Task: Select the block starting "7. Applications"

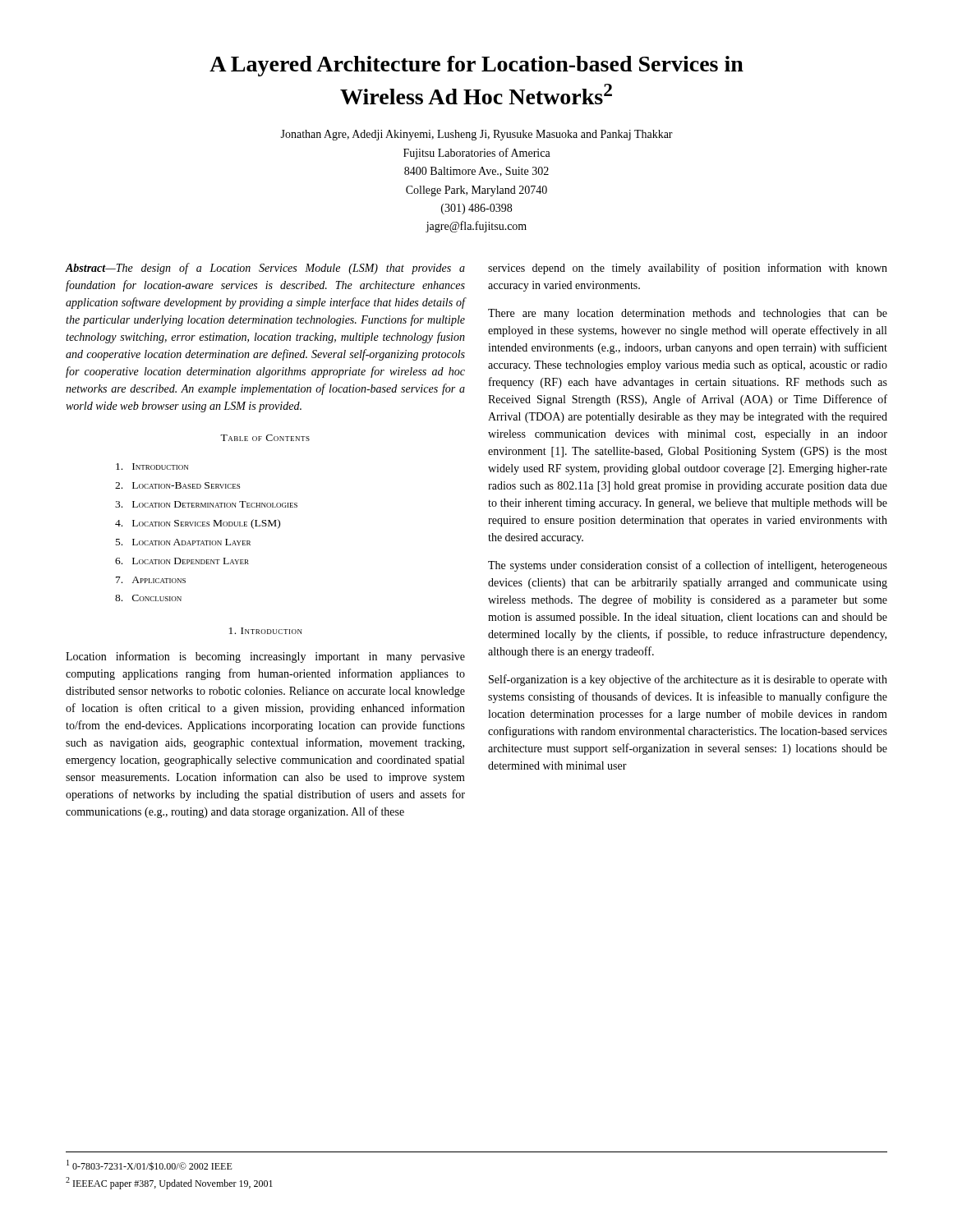Action: [x=151, y=579]
